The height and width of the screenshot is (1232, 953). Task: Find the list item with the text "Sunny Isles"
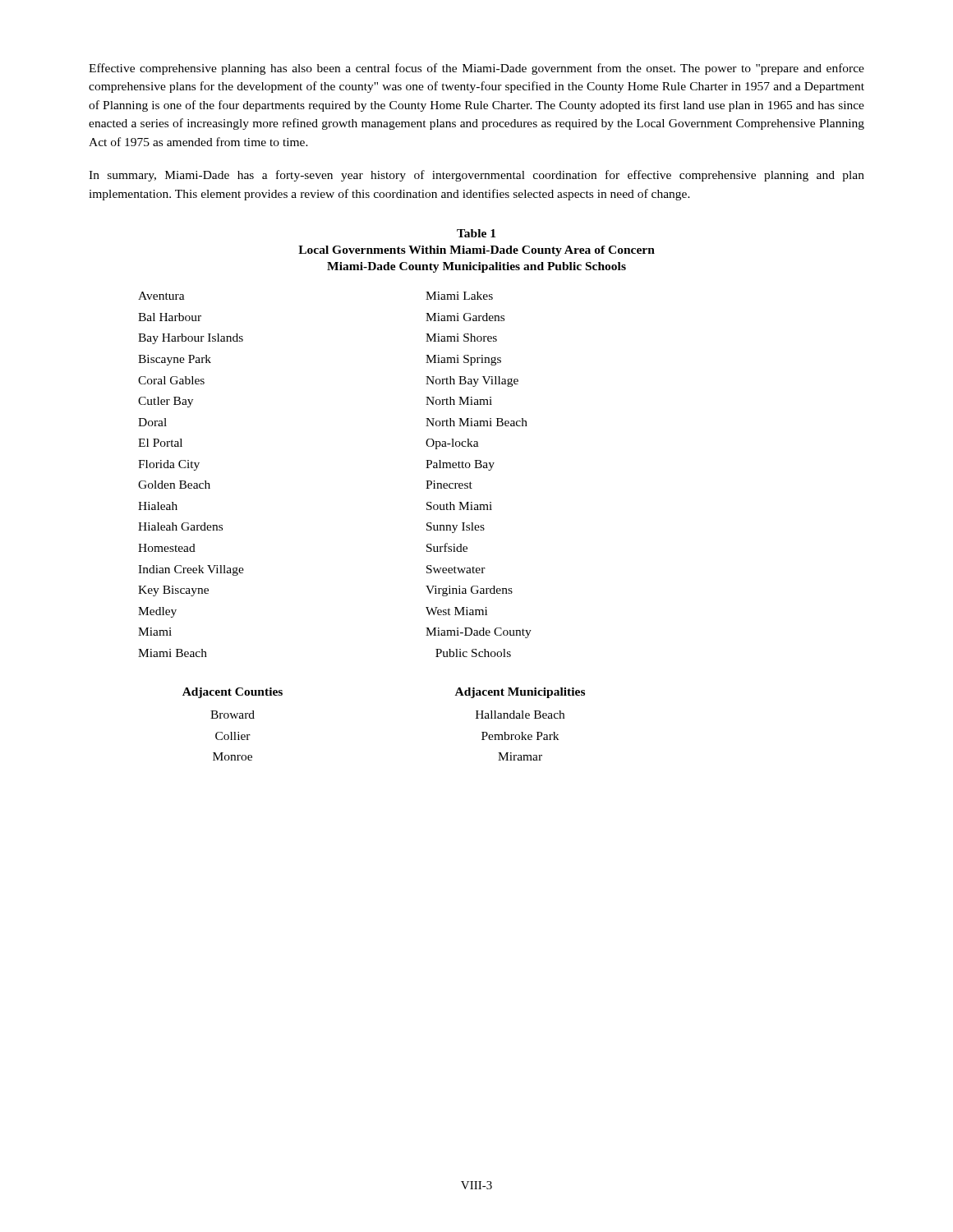(x=455, y=526)
